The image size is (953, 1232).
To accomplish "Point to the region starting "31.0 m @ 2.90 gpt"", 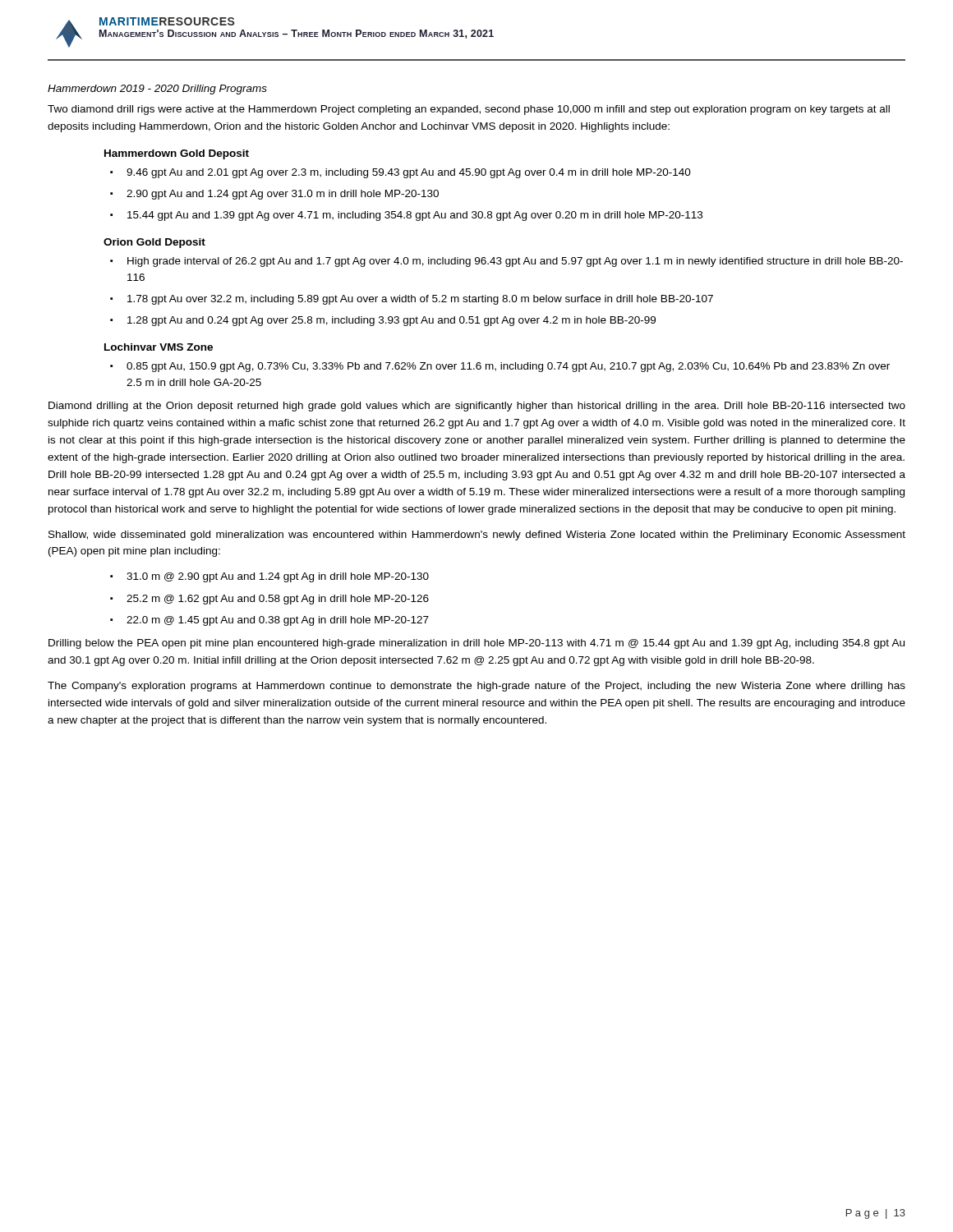I will click(278, 576).
